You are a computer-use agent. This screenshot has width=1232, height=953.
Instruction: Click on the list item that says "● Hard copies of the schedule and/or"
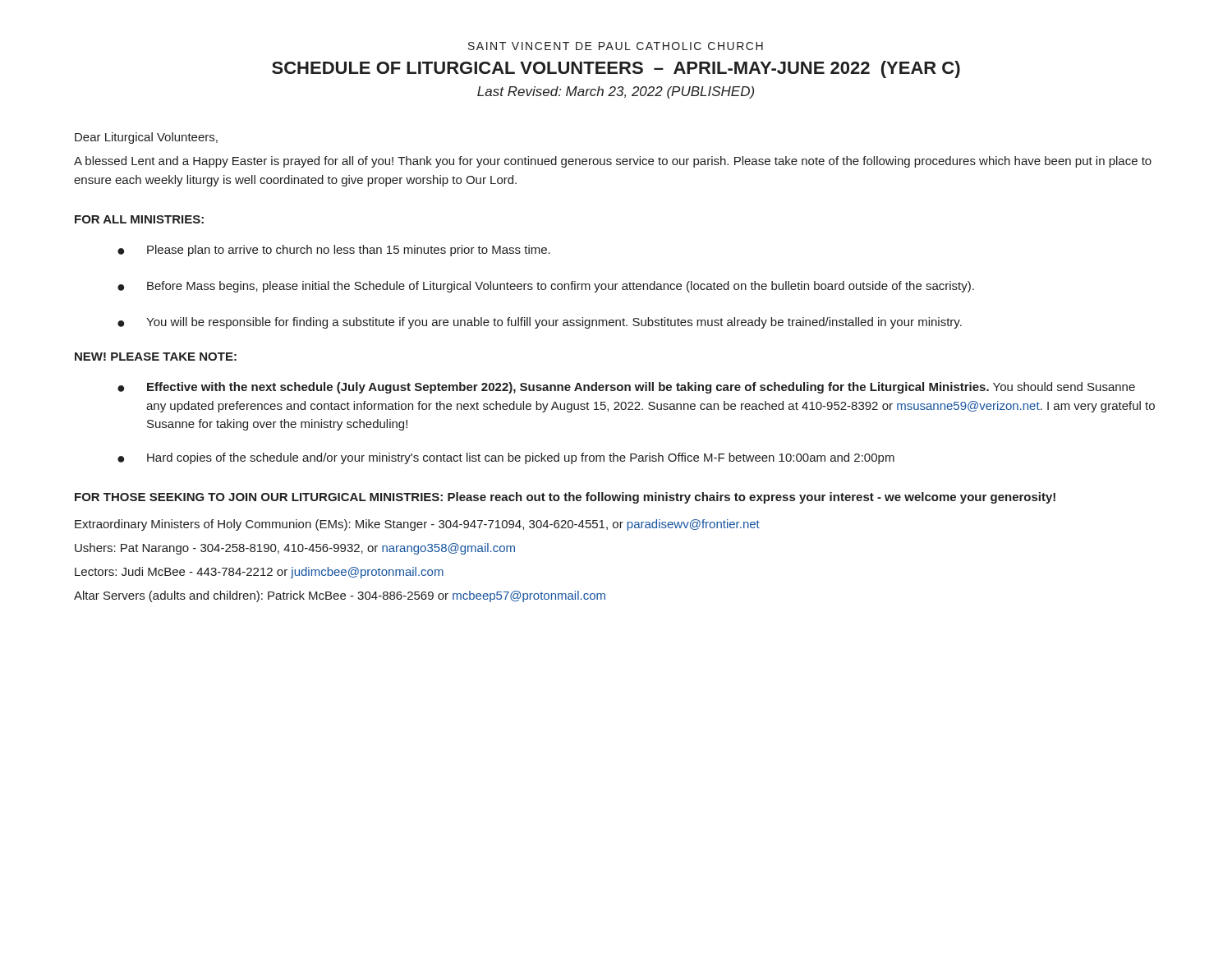point(637,459)
